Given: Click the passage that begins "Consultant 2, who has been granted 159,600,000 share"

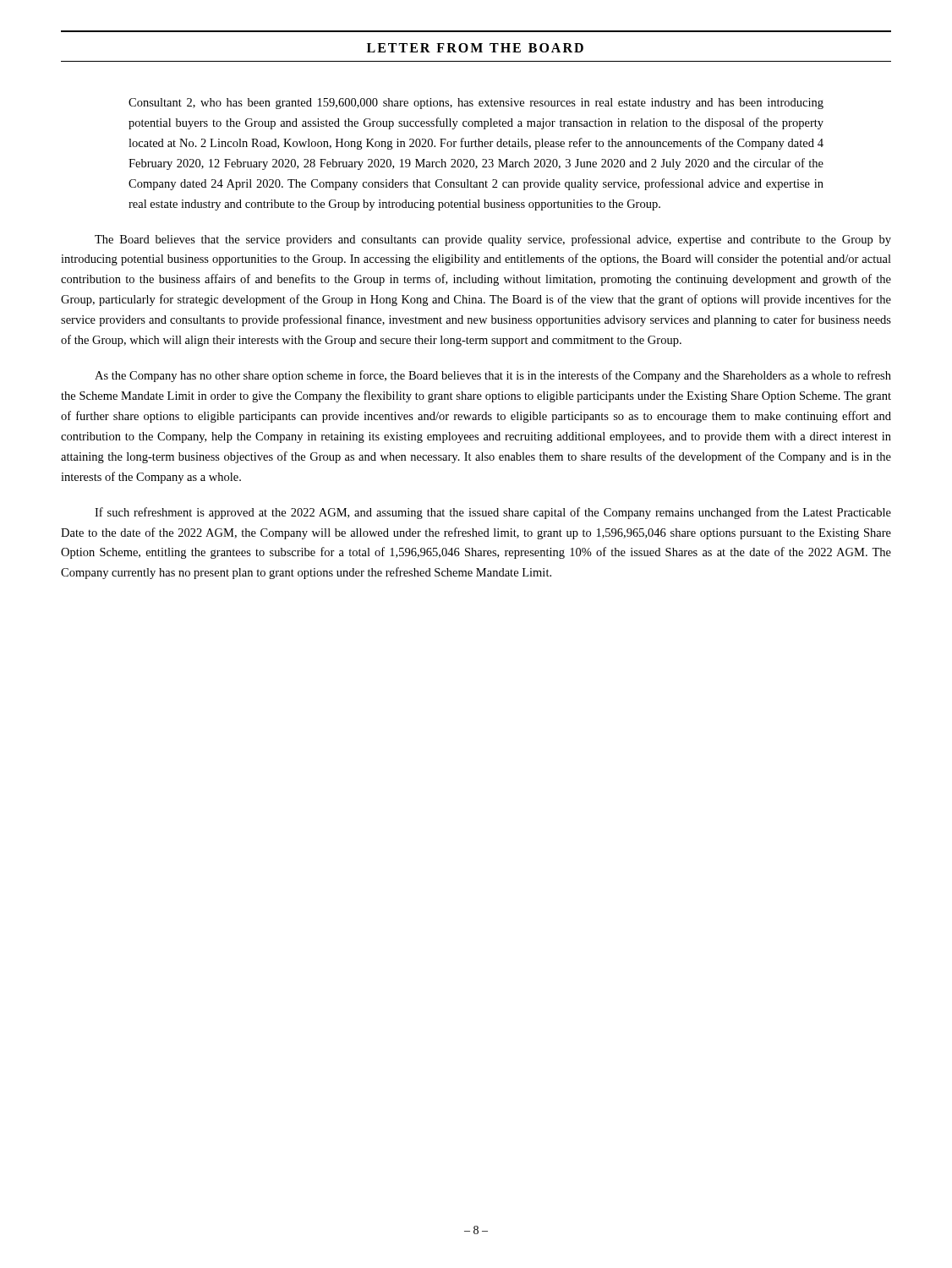Looking at the screenshot, I should coord(476,153).
